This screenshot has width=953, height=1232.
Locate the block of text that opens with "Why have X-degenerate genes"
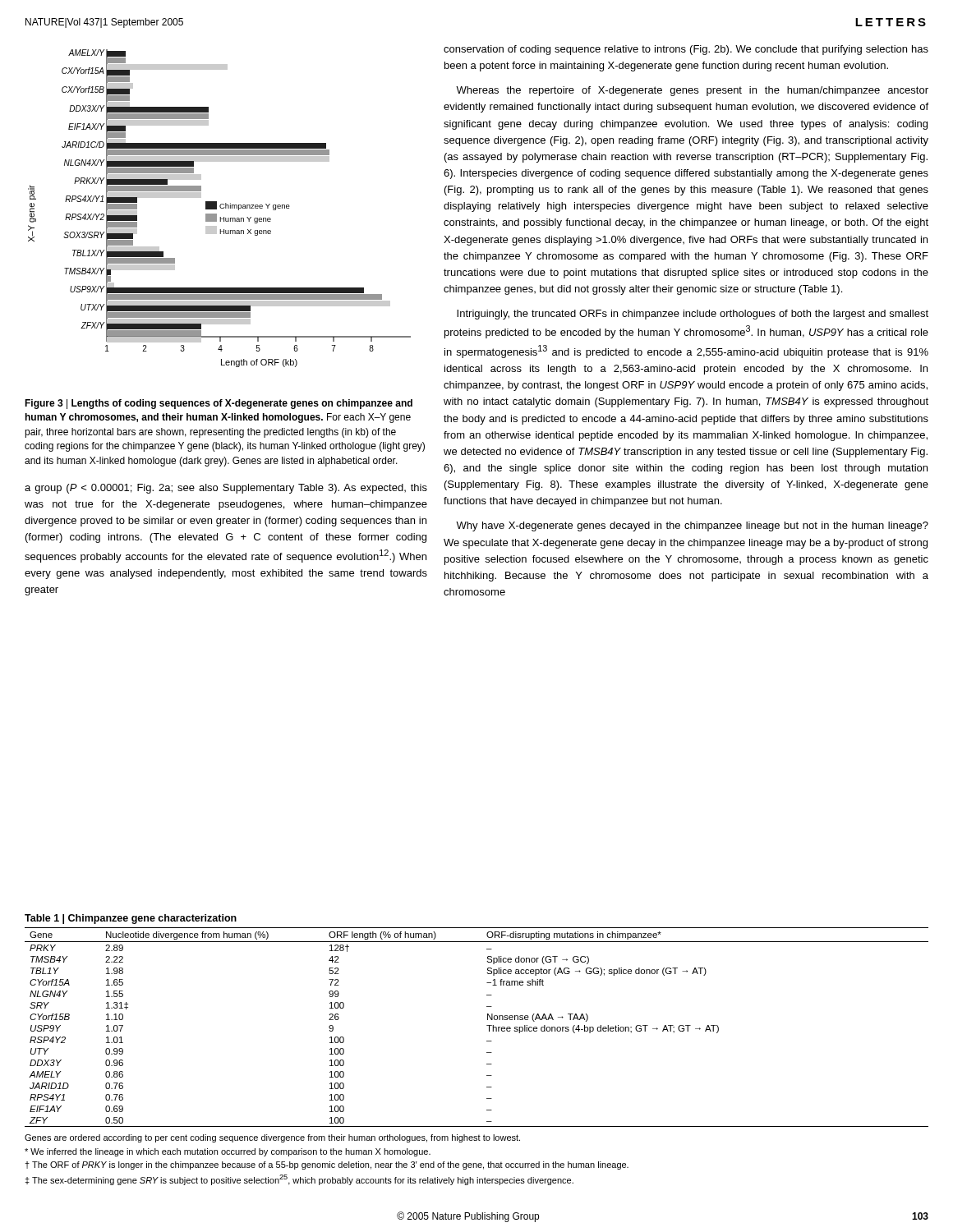[686, 559]
